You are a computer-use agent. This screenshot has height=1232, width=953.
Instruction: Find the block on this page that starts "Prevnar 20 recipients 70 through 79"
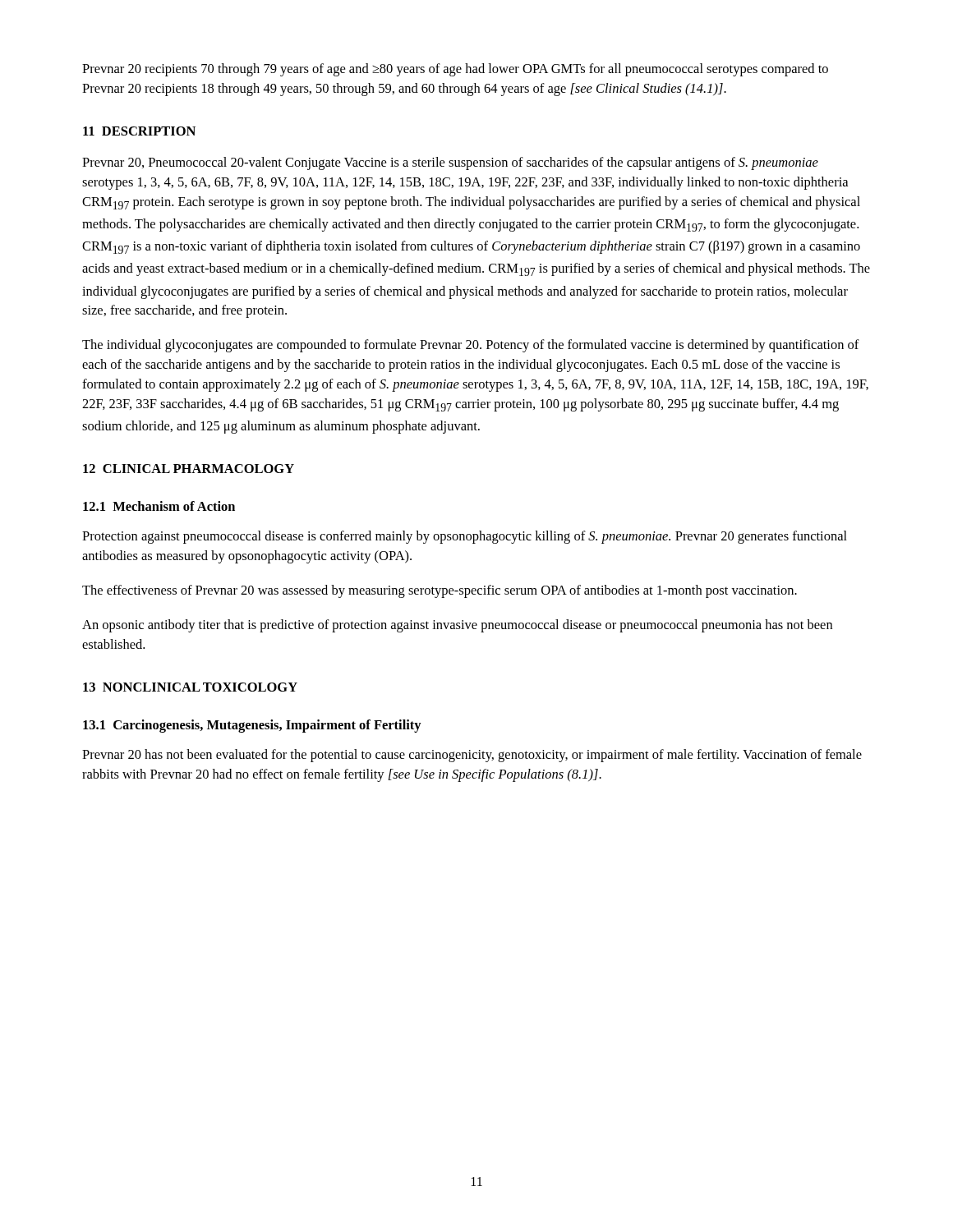[x=476, y=79]
